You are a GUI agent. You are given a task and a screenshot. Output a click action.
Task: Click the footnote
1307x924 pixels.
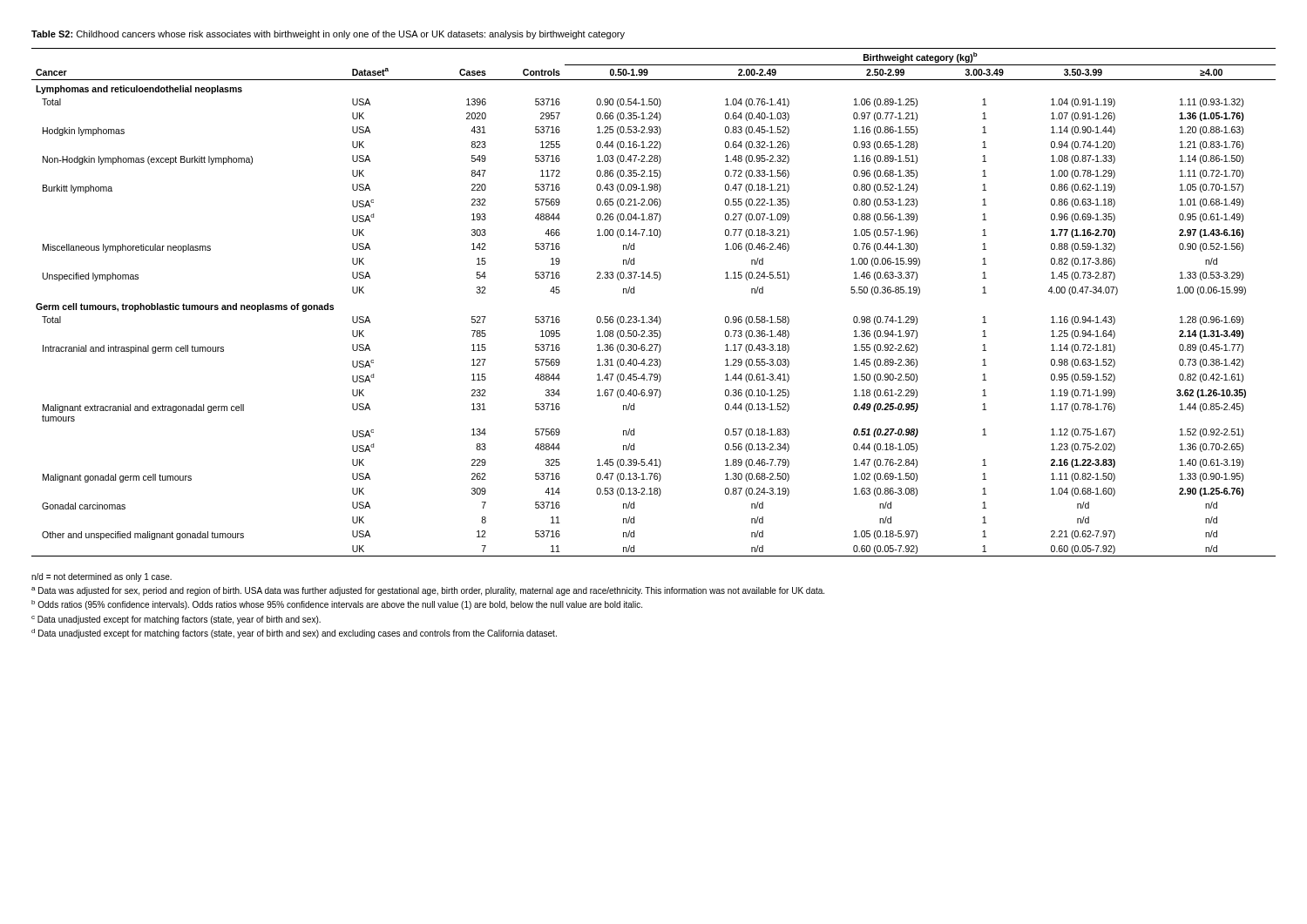(x=654, y=605)
